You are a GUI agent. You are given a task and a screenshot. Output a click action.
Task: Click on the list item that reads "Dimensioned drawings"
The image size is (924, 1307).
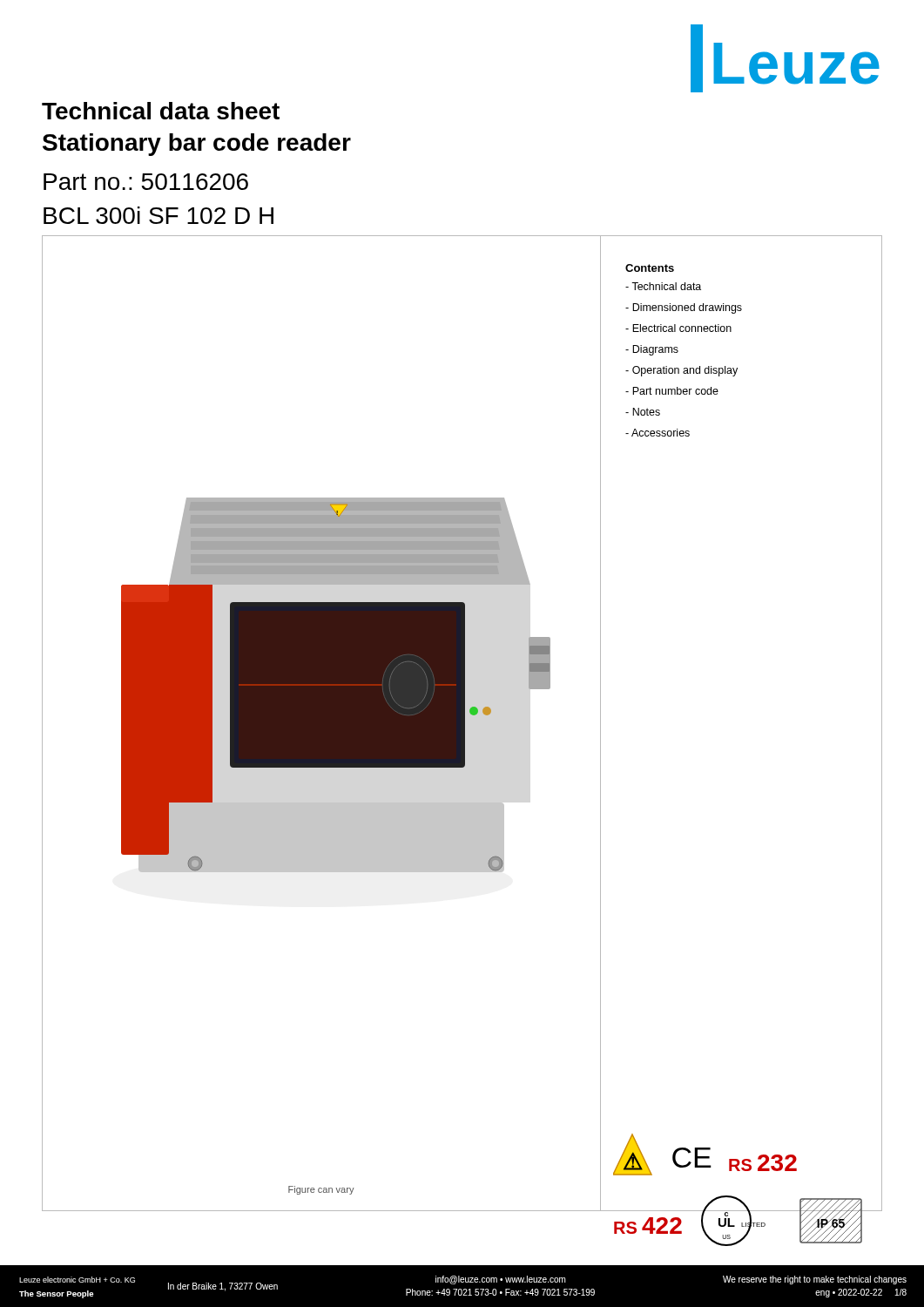tap(684, 308)
